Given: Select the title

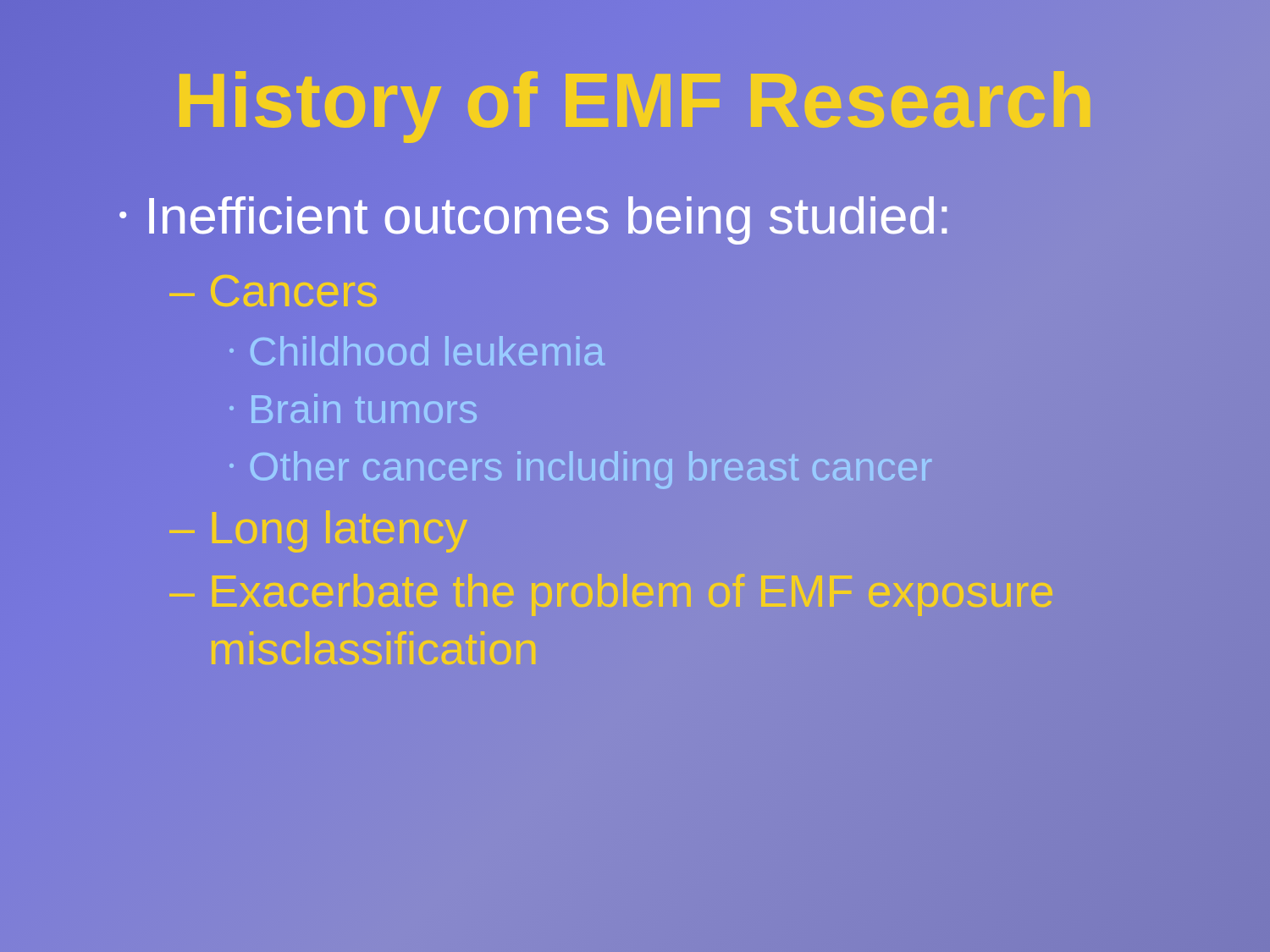Looking at the screenshot, I should 635,101.
